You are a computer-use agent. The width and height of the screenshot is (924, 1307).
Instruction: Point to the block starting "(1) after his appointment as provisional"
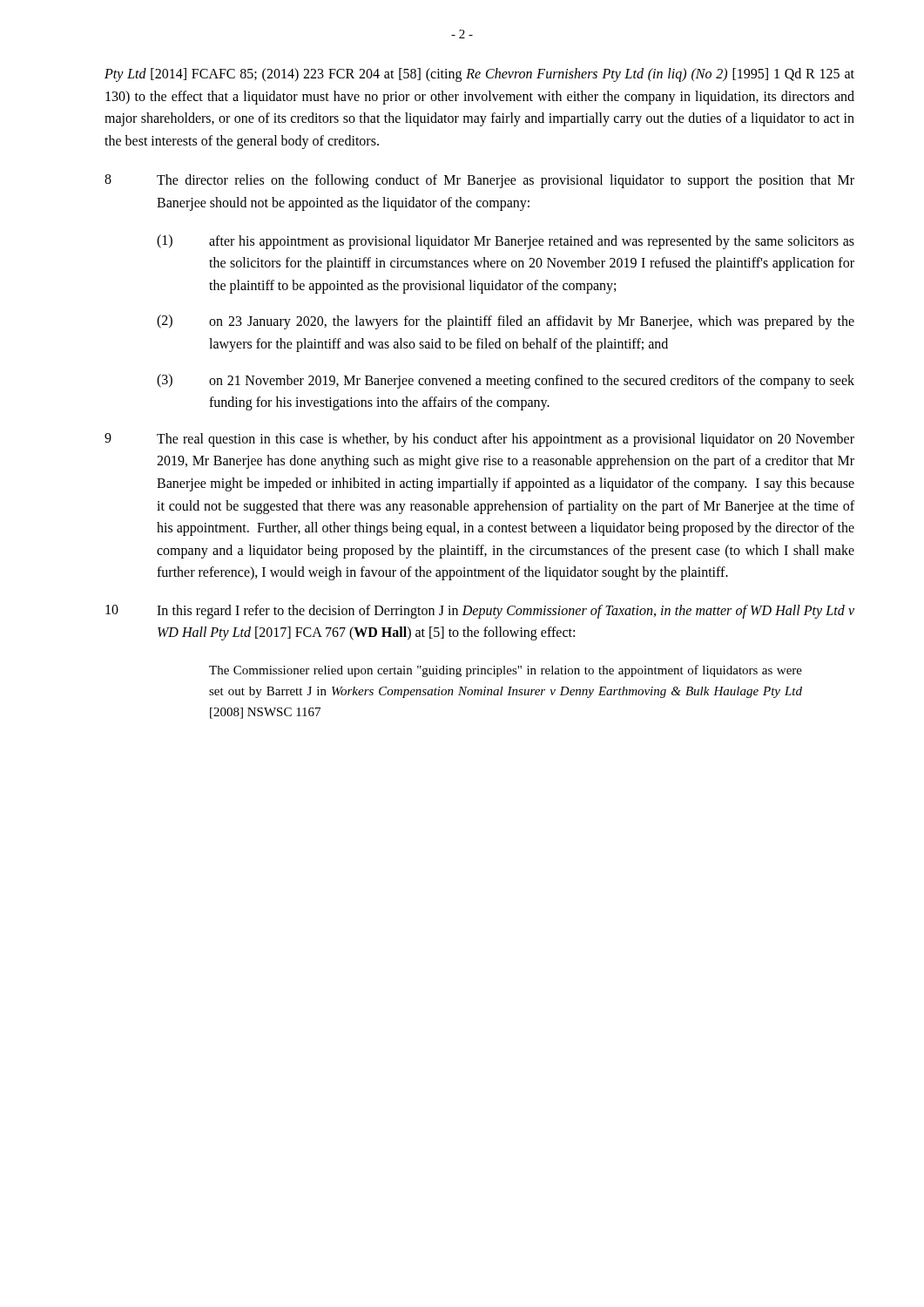(x=506, y=263)
